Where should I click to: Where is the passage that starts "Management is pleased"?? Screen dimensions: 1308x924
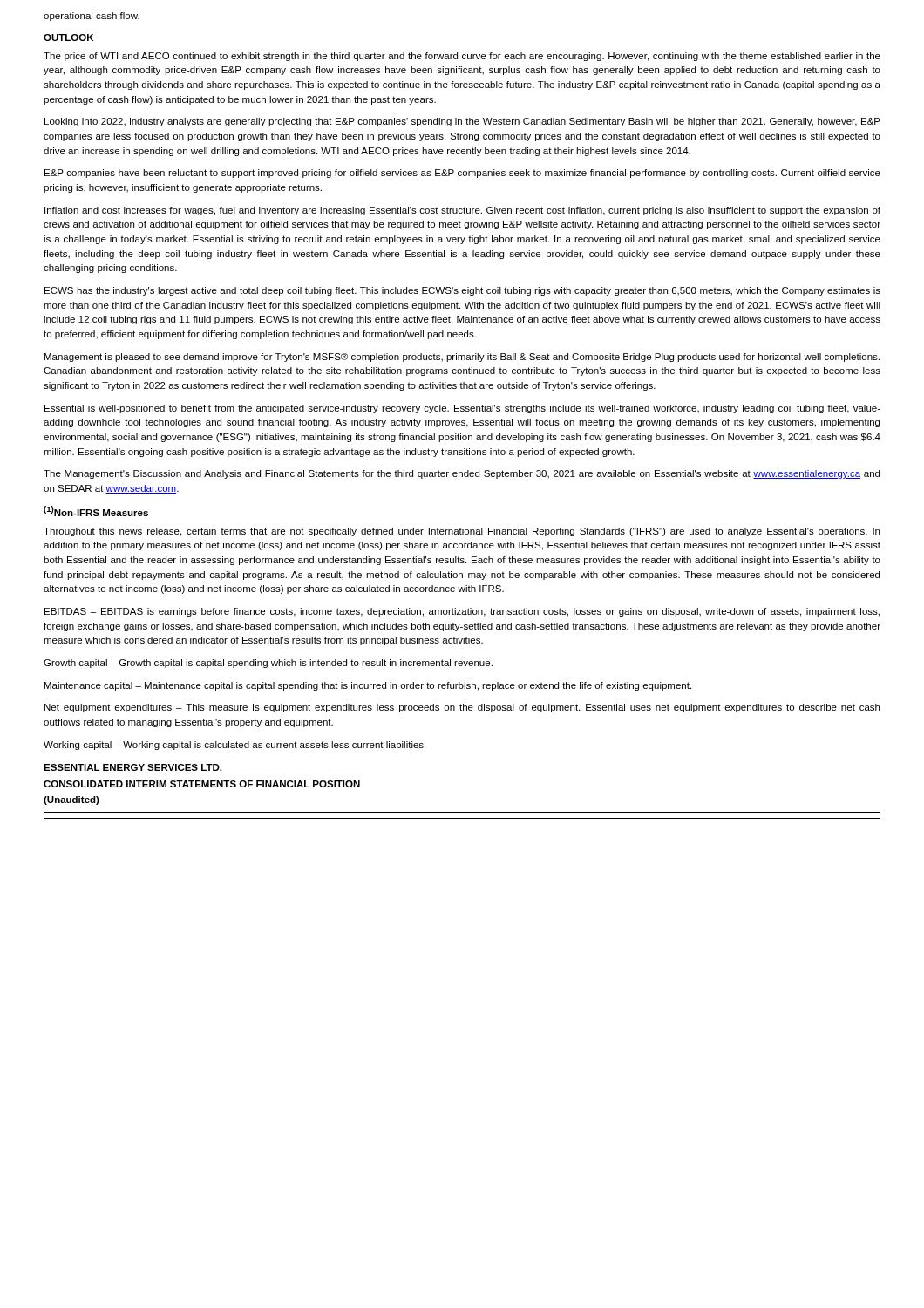pyautogui.click(x=462, y=371)
